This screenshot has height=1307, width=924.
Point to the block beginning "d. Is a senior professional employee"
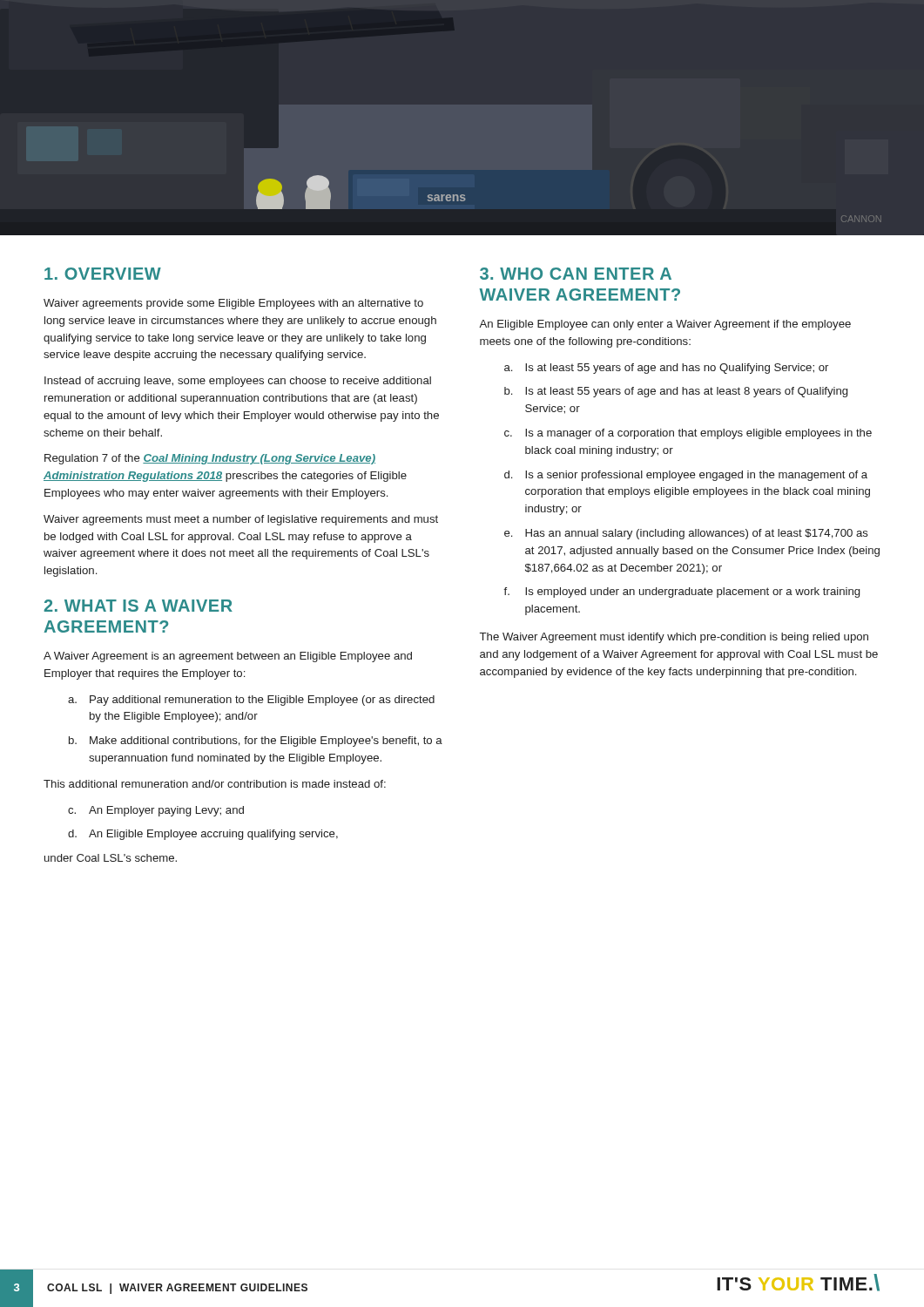coord(692,492)
